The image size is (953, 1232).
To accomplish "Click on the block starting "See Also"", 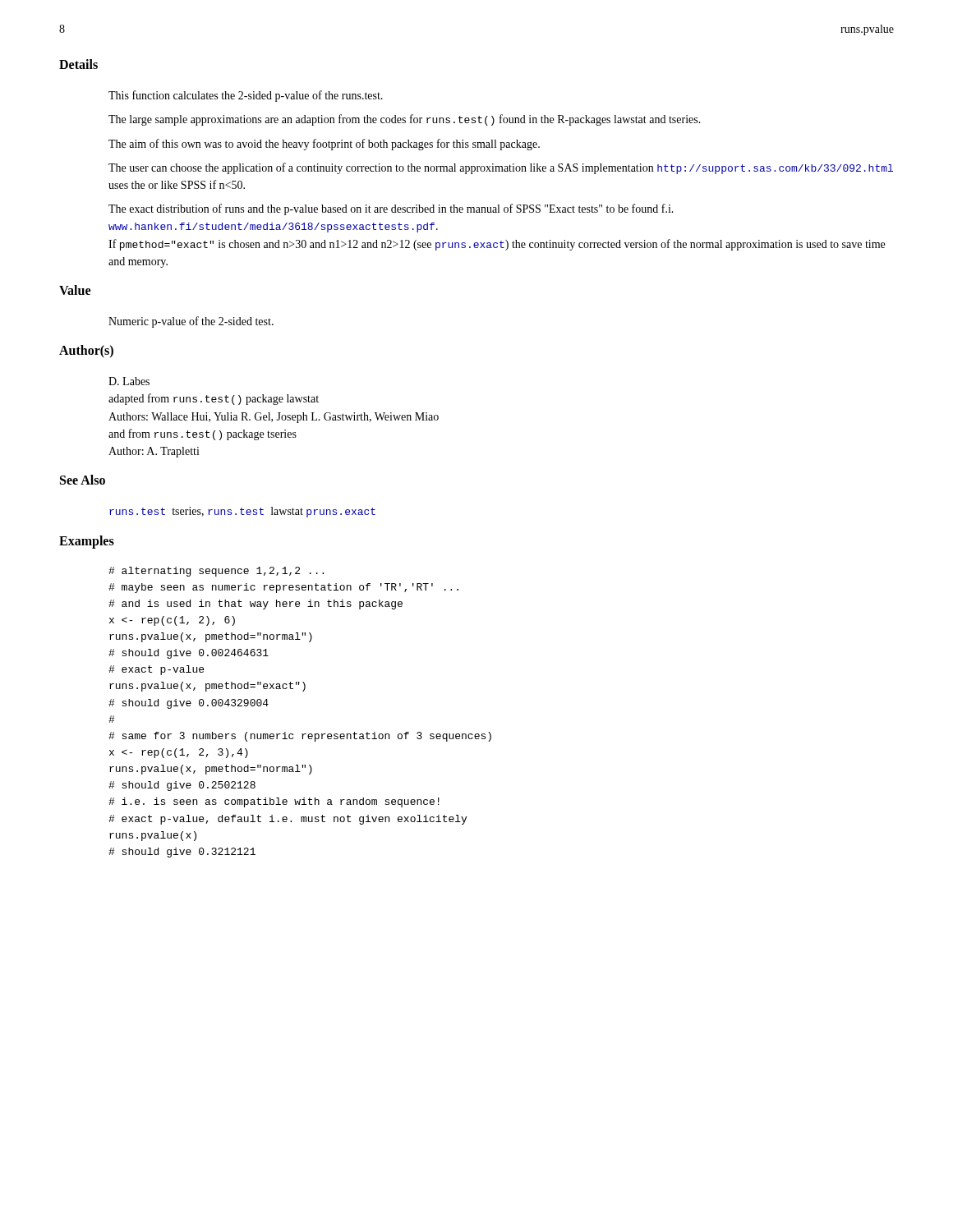I will 83,480.
